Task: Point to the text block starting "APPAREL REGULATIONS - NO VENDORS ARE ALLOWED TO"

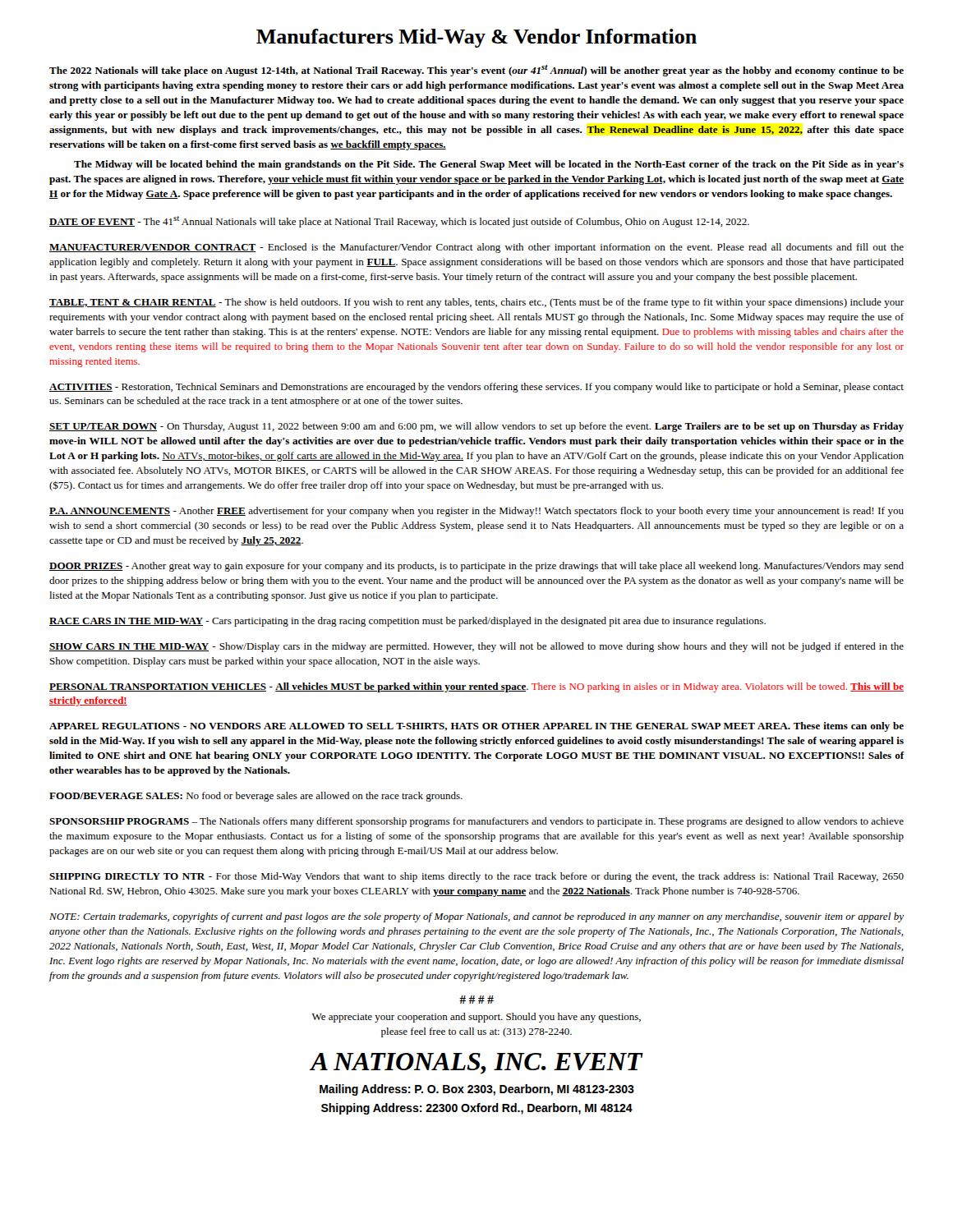Action: pos(476,748)
